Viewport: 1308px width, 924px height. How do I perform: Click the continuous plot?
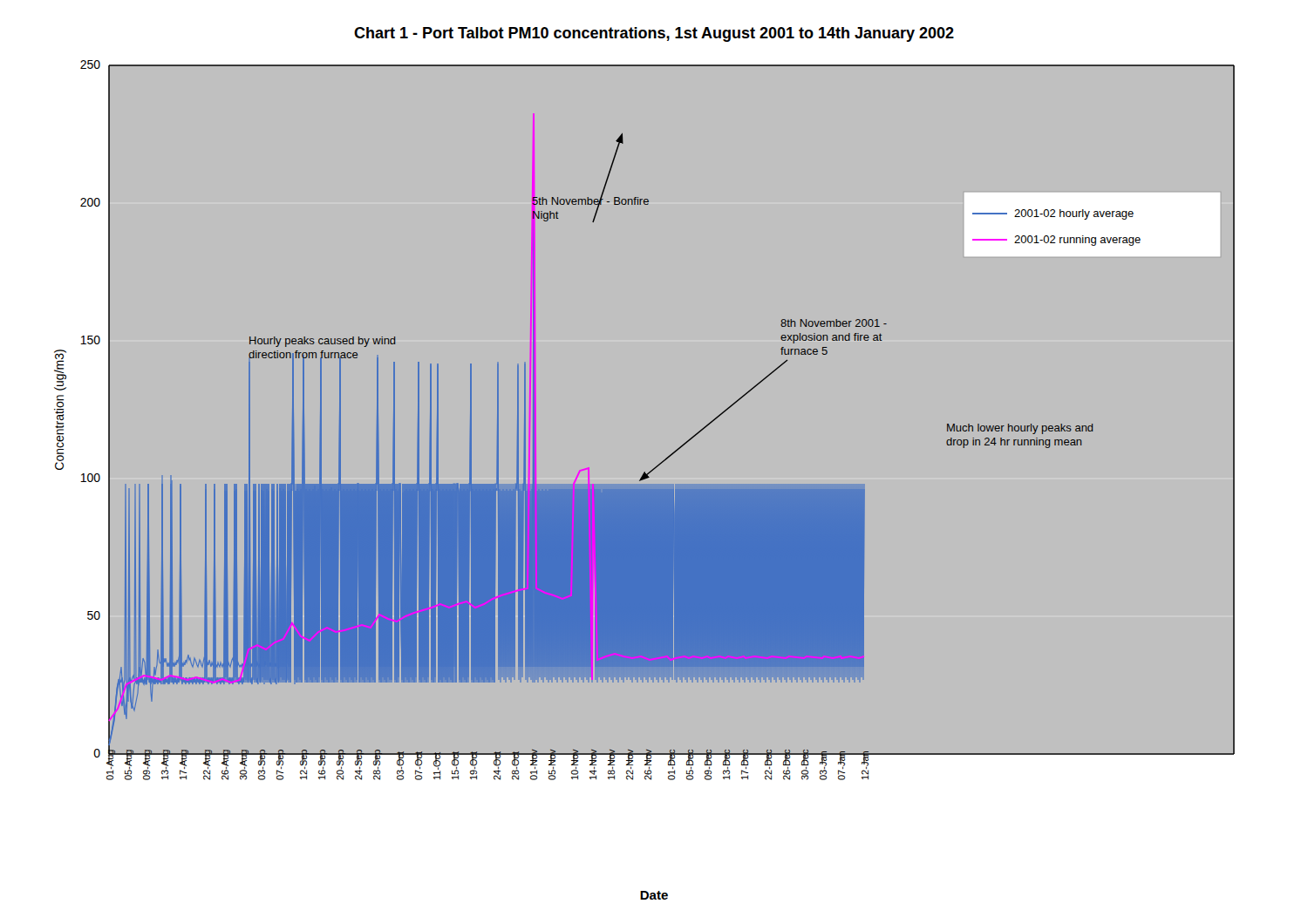pyautogui.click(x=667, y=453)
